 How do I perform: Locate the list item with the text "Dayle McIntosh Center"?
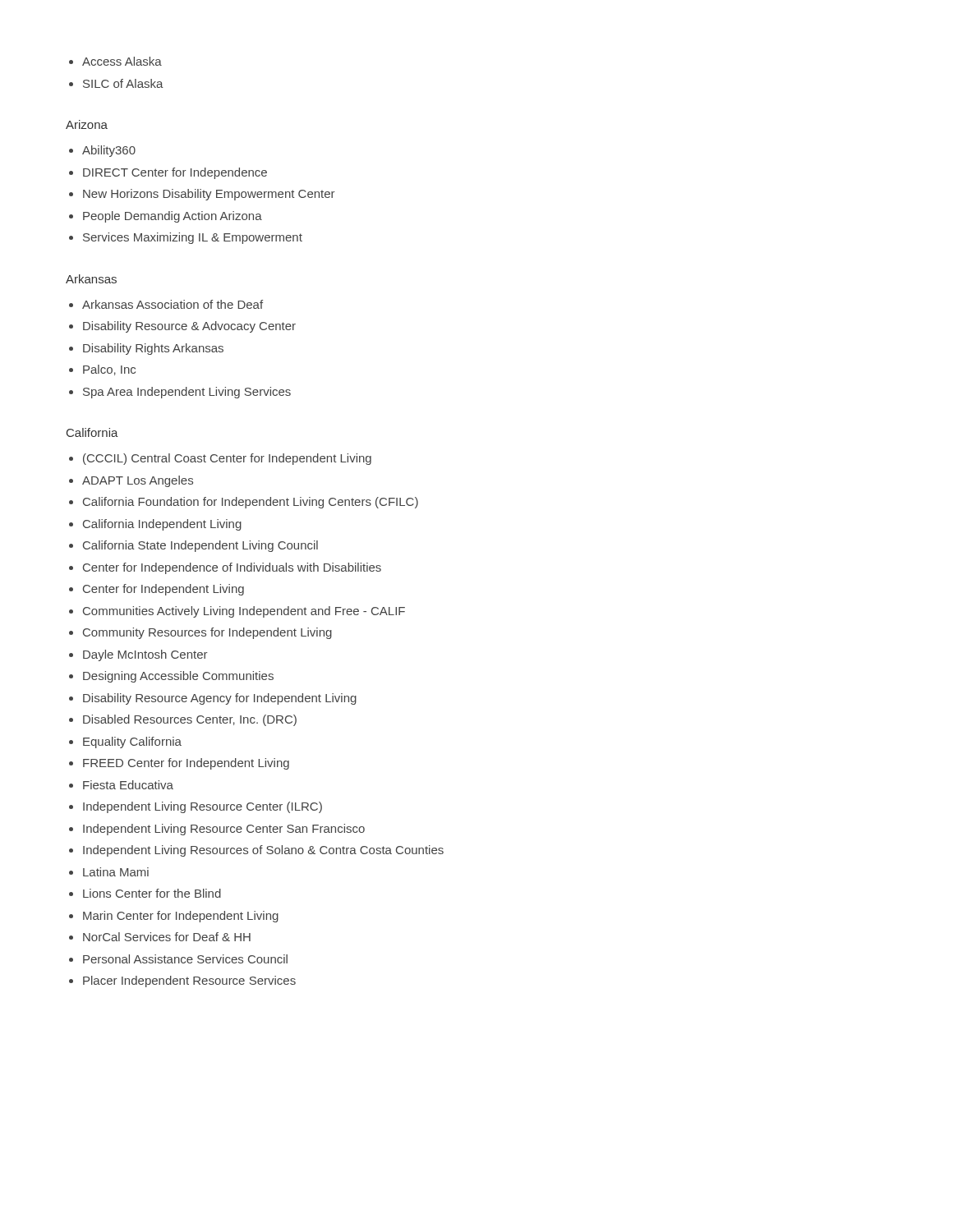145,655
